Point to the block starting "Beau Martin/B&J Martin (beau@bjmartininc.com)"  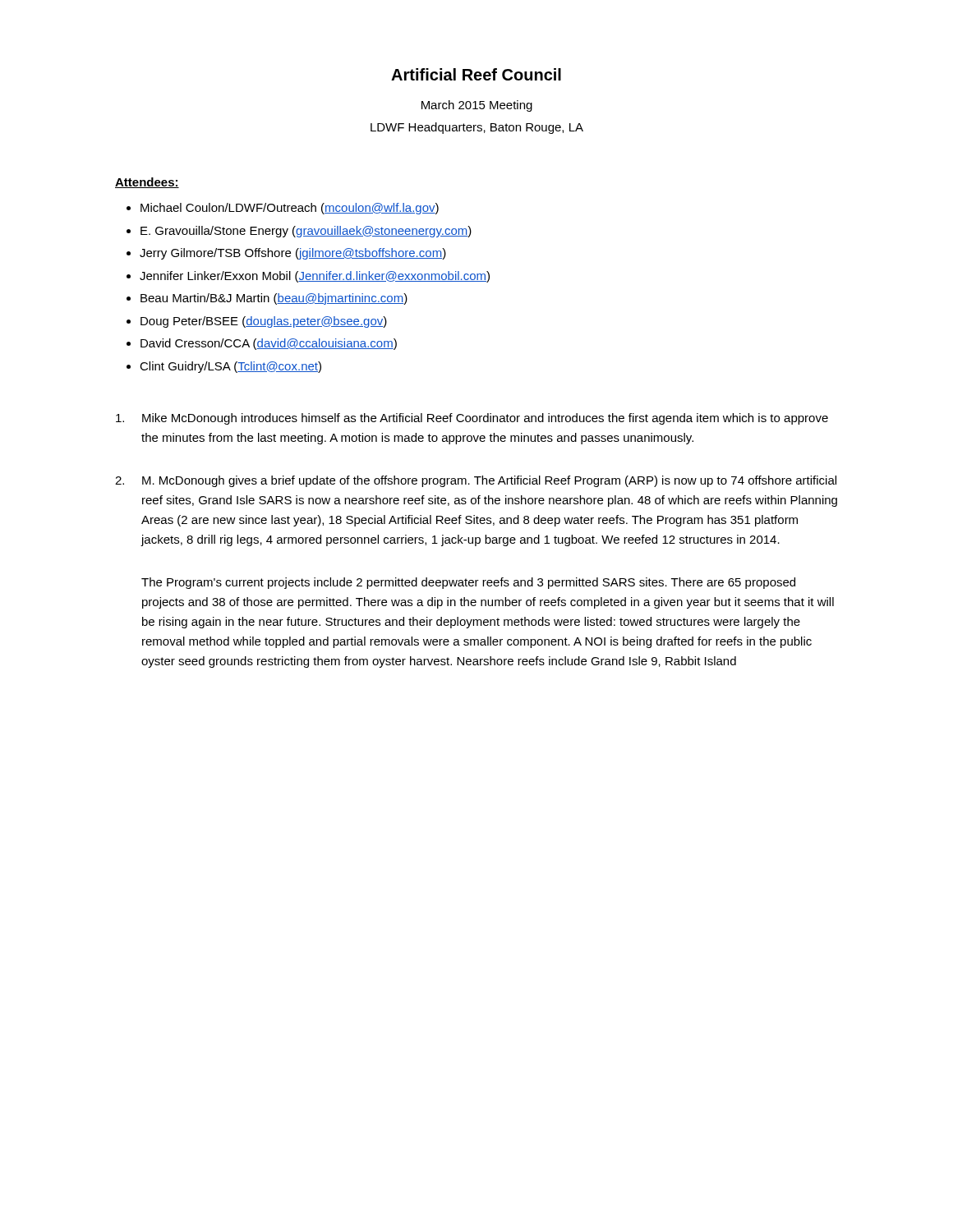(x=274, y=298)
